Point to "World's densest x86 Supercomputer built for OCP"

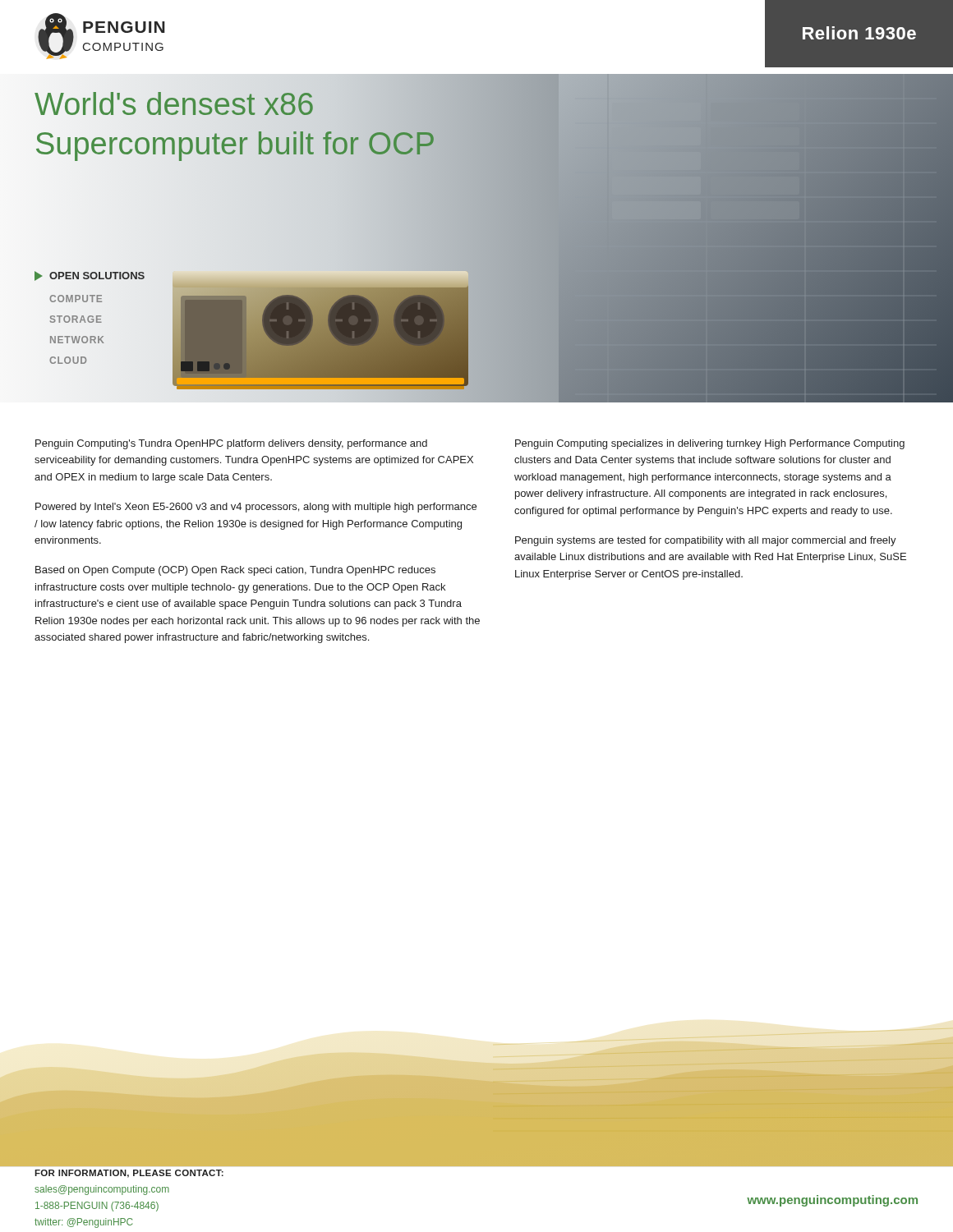[235, 124]
